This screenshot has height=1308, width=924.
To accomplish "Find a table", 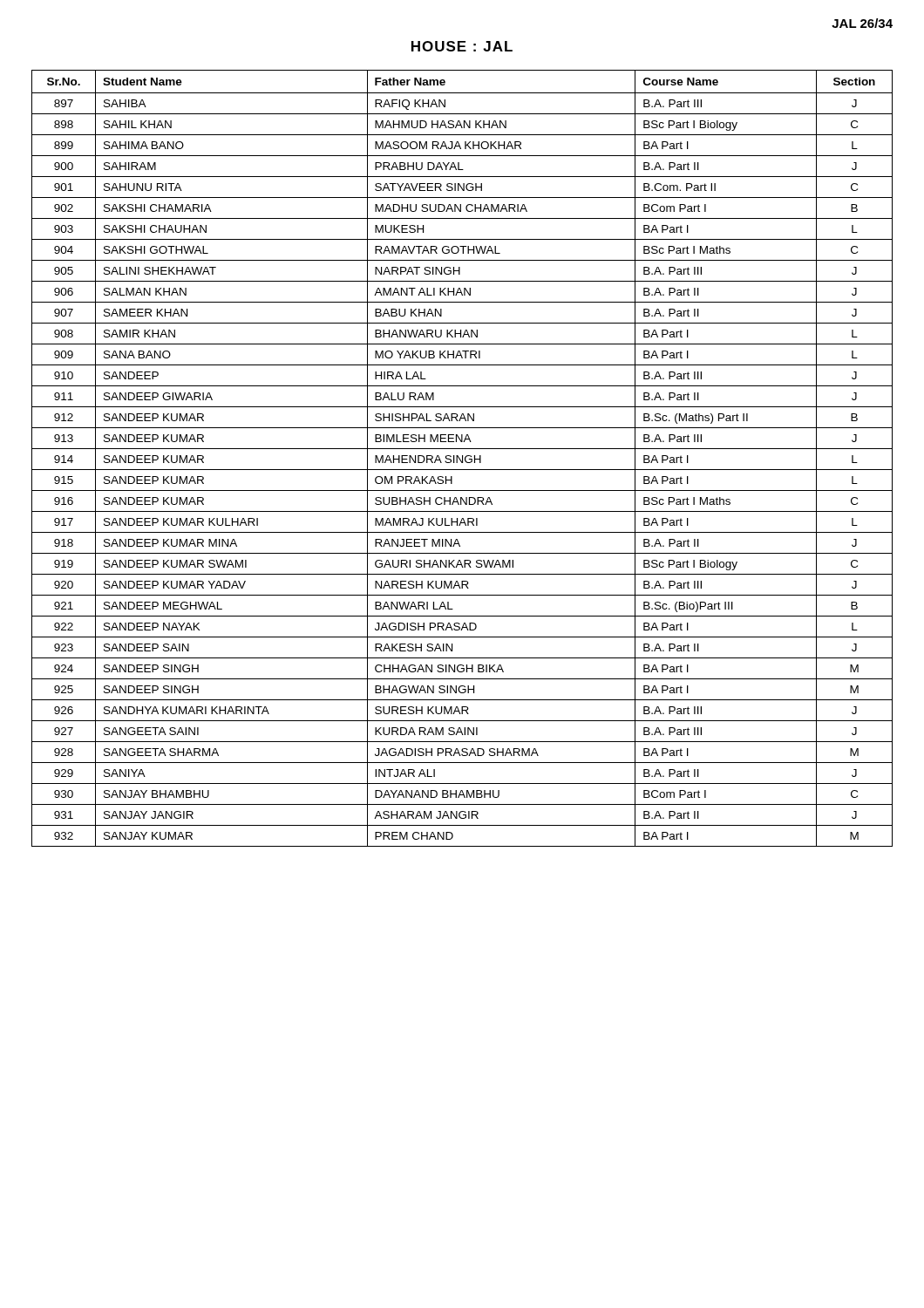I will (462, 458).
